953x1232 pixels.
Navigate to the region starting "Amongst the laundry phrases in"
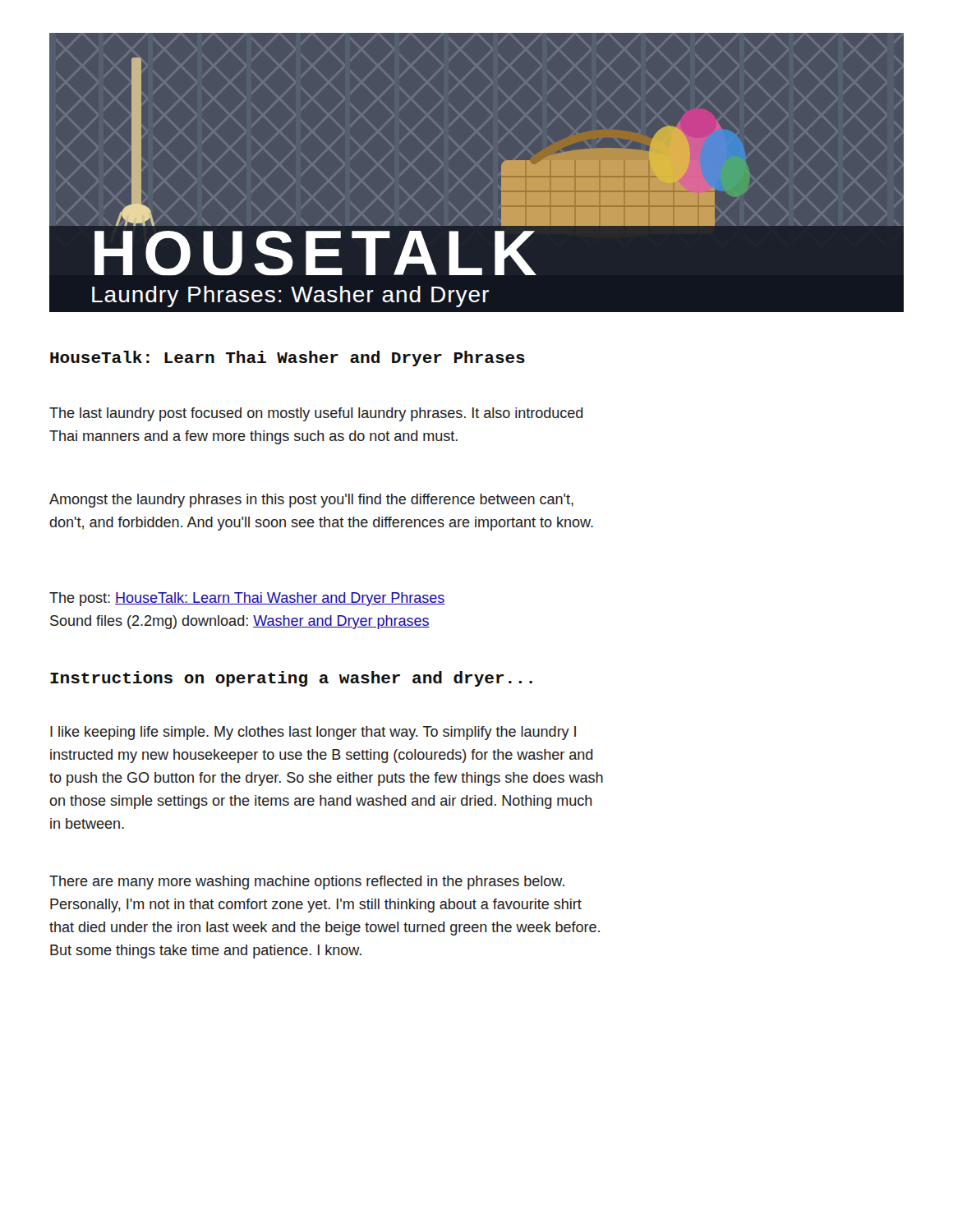point(322,511)
